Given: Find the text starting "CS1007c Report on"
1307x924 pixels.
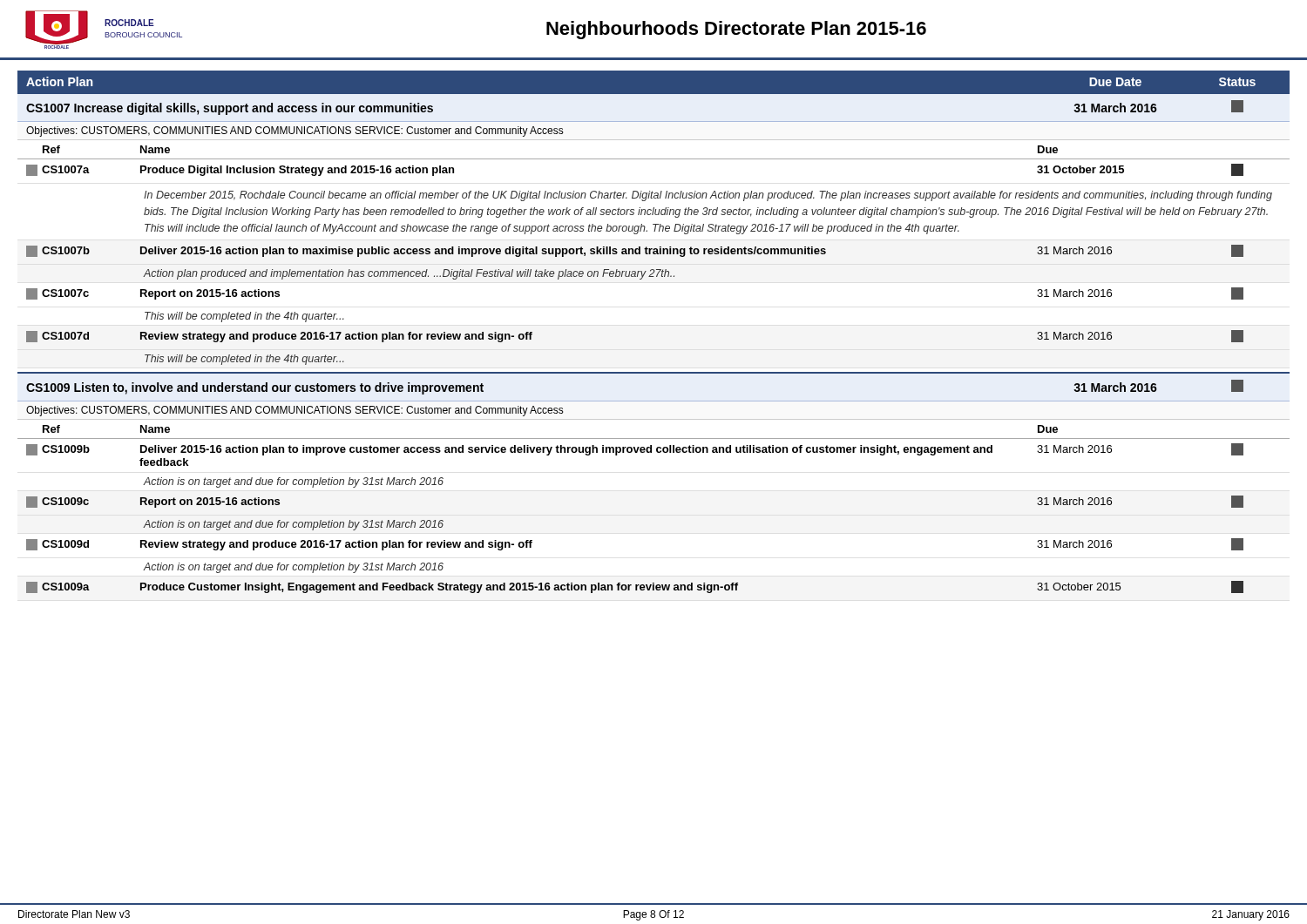Looking at the screenshot, I should (x=54, y=293).
